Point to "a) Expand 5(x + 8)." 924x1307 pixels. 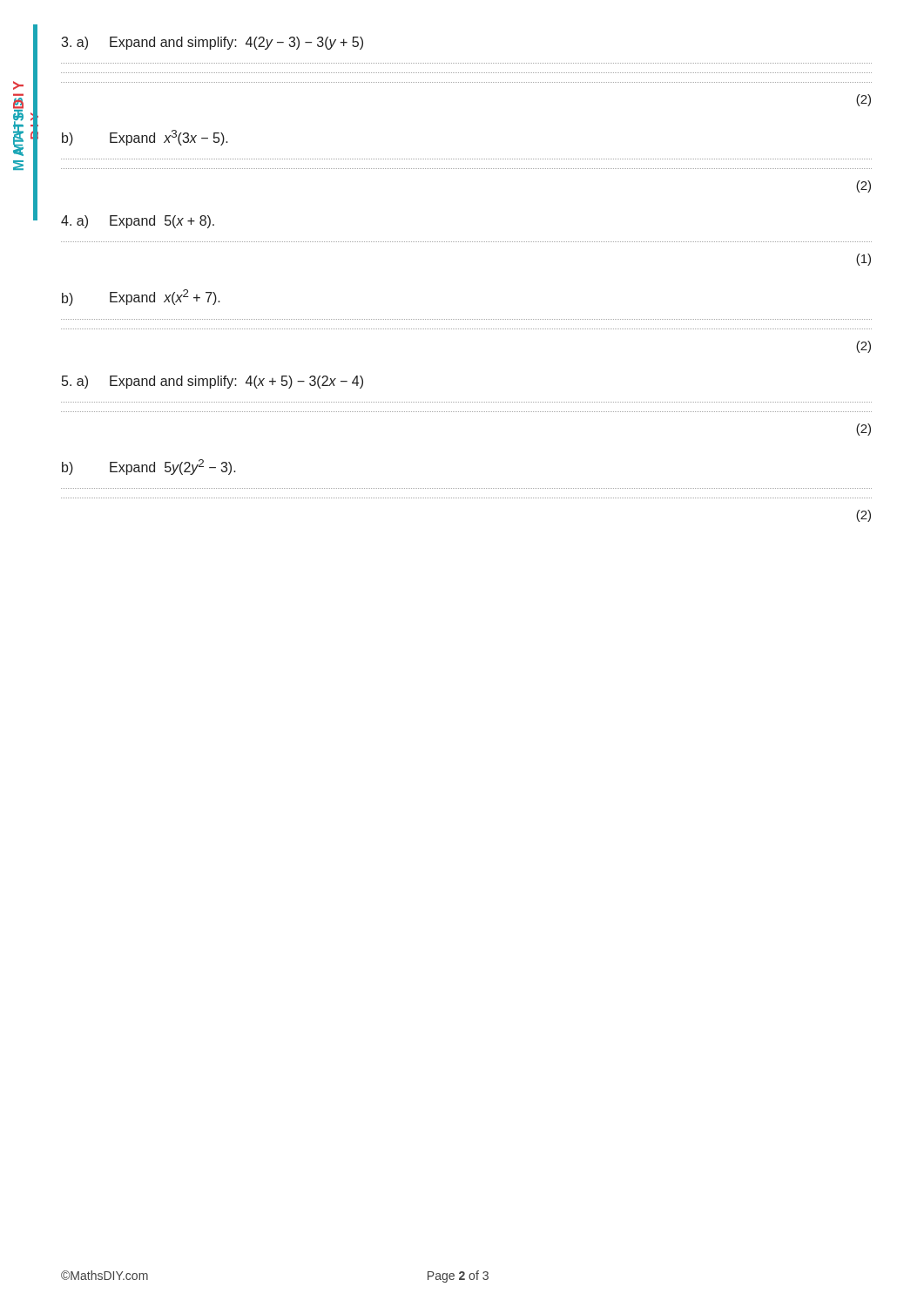click(138, 222)
